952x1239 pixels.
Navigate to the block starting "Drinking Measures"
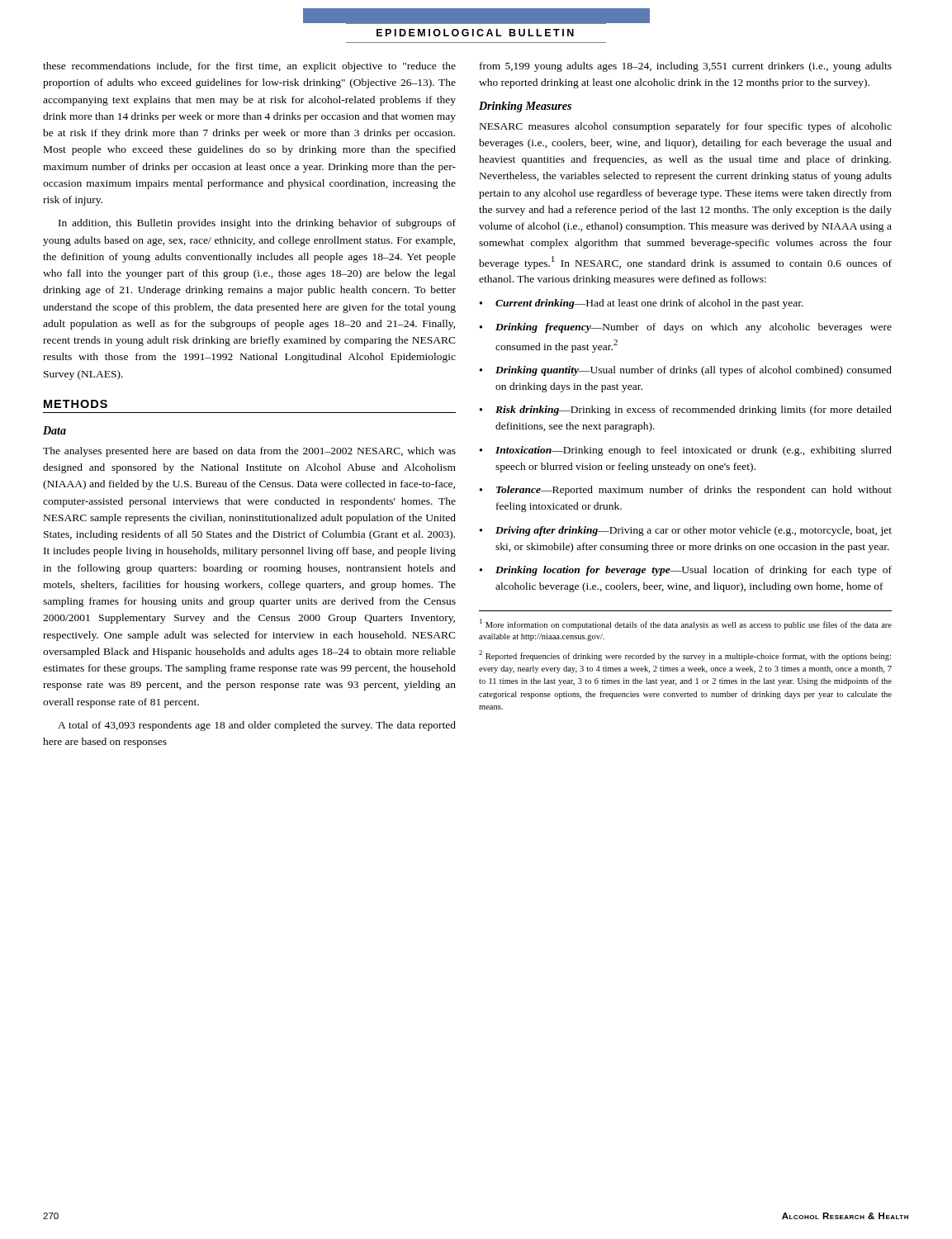click(525, 107)
